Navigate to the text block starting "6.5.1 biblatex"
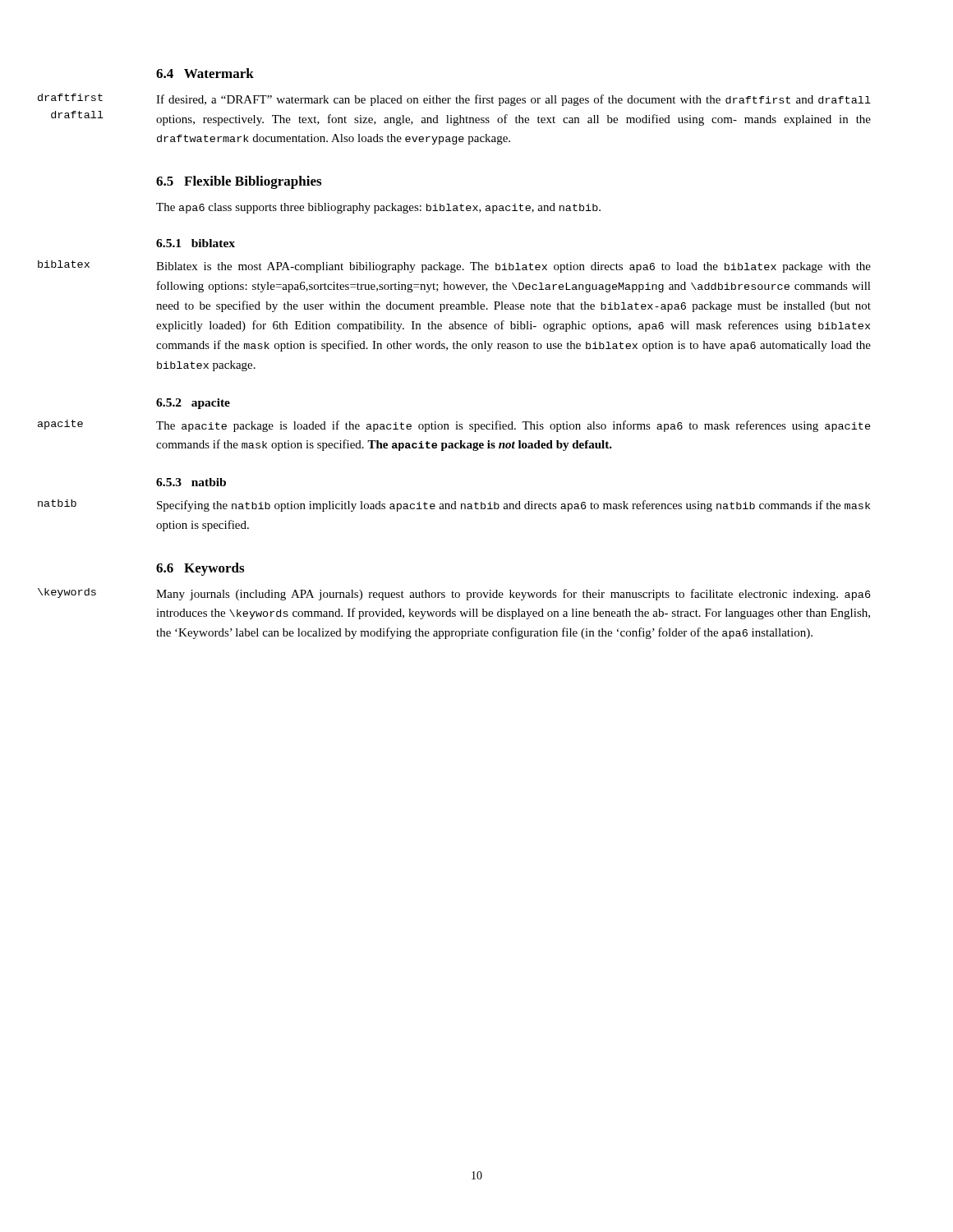 pyautogui.click(x=196, y=243)
